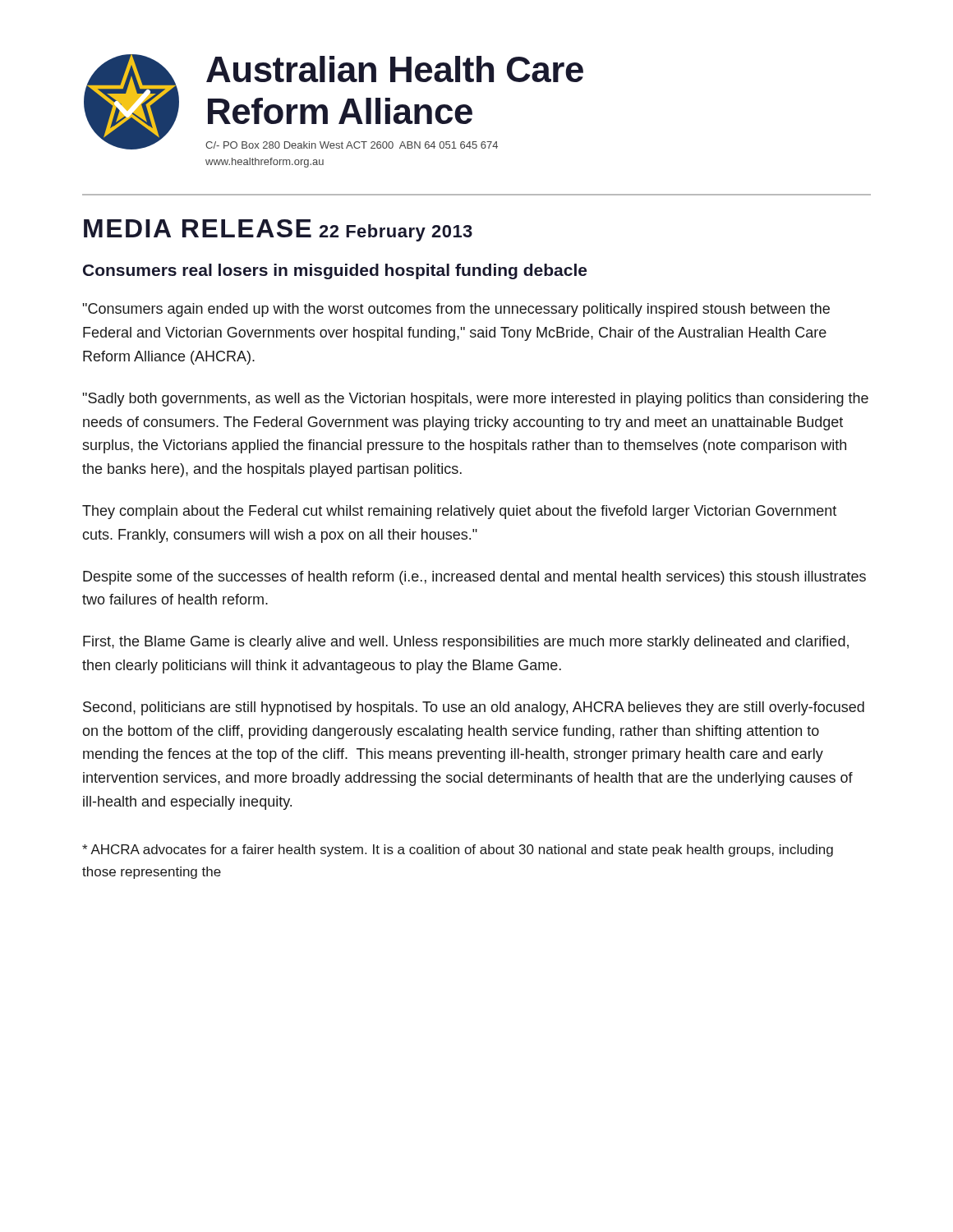Find the text starting "Australian Health CareReform"
This screenshot has width=953, height=1232.
click(x=395, y=109)
